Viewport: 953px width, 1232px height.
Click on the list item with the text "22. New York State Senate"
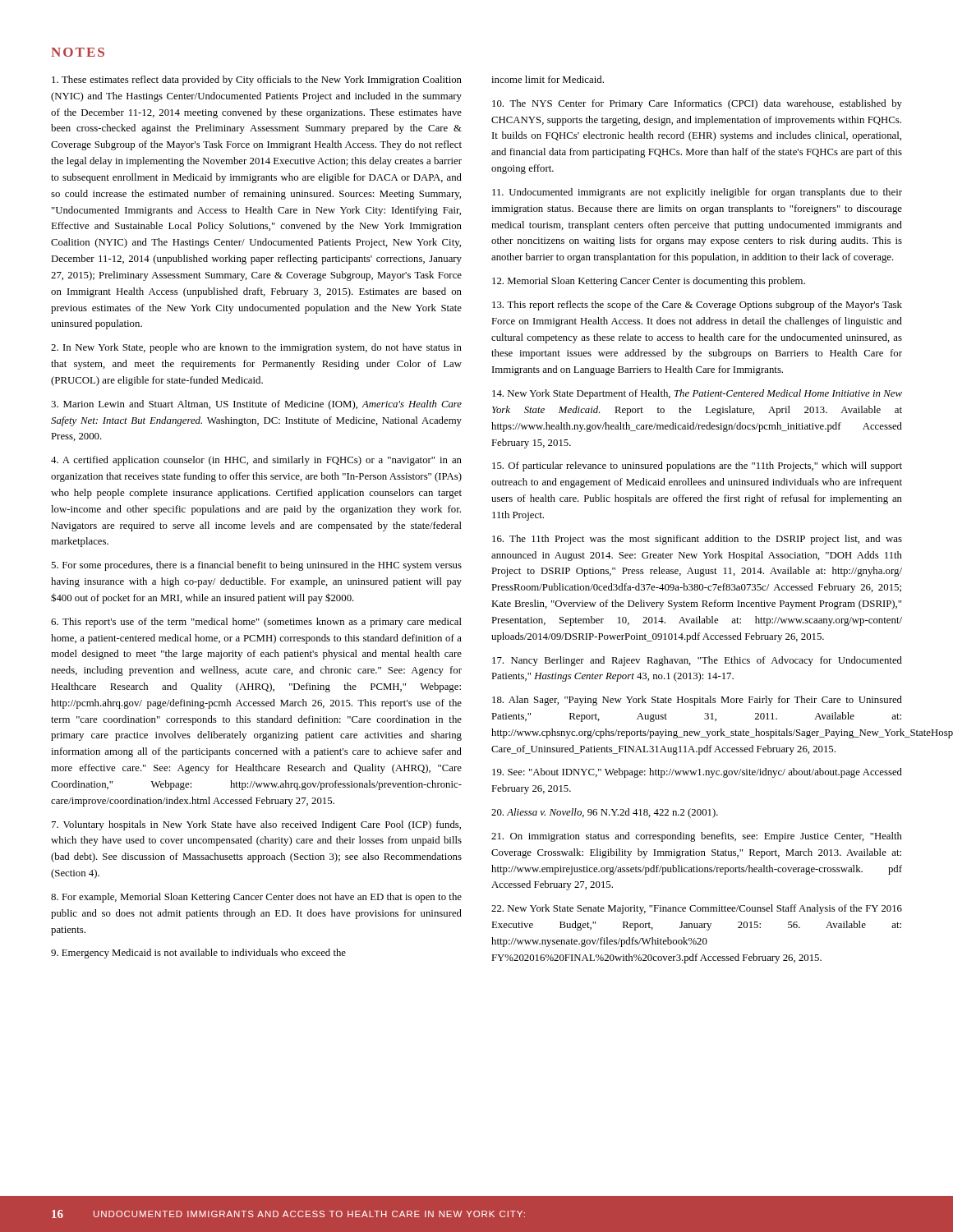[x=697, y=933]
